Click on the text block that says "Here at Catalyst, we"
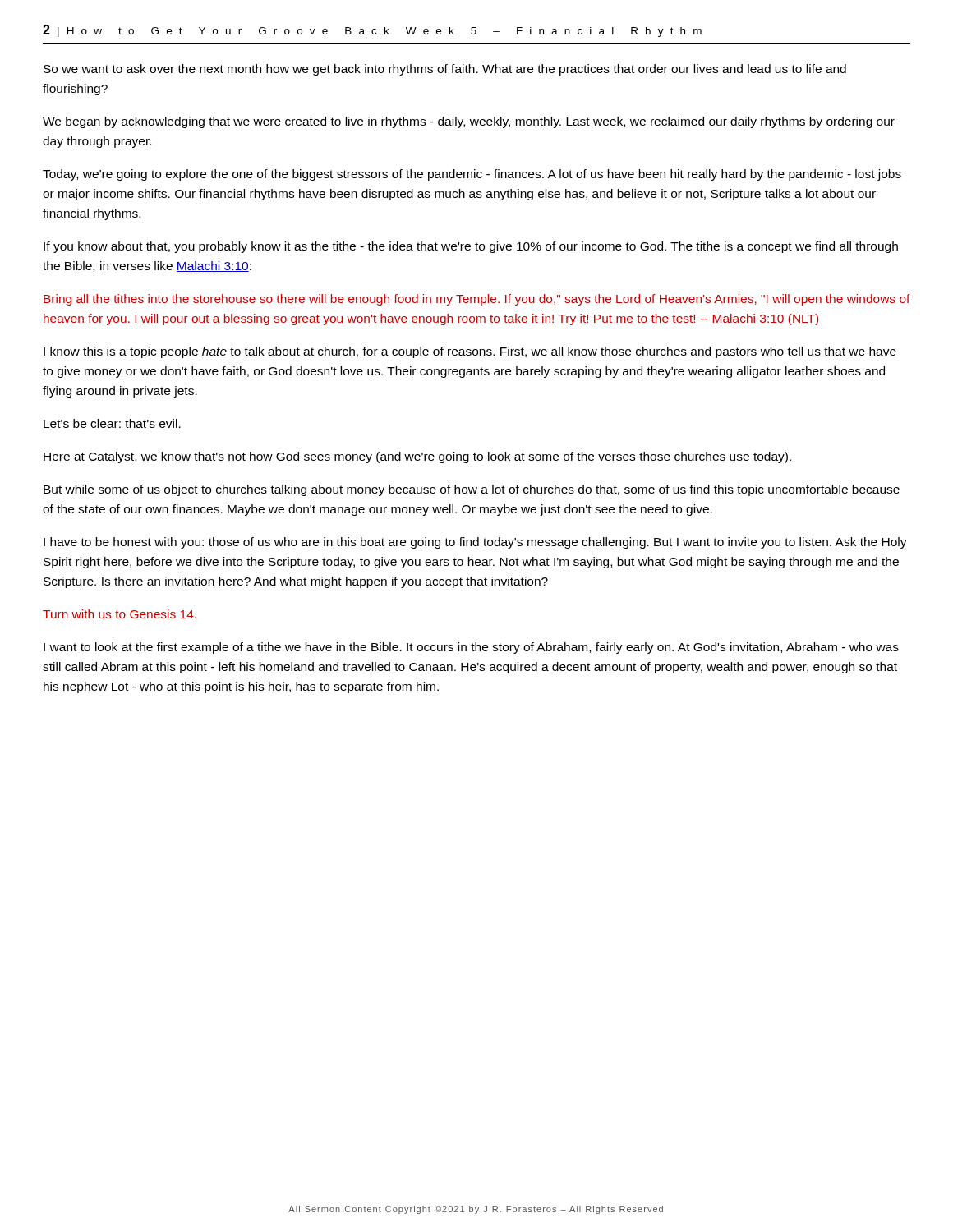 pyautogui.click(x=417, y=456)
